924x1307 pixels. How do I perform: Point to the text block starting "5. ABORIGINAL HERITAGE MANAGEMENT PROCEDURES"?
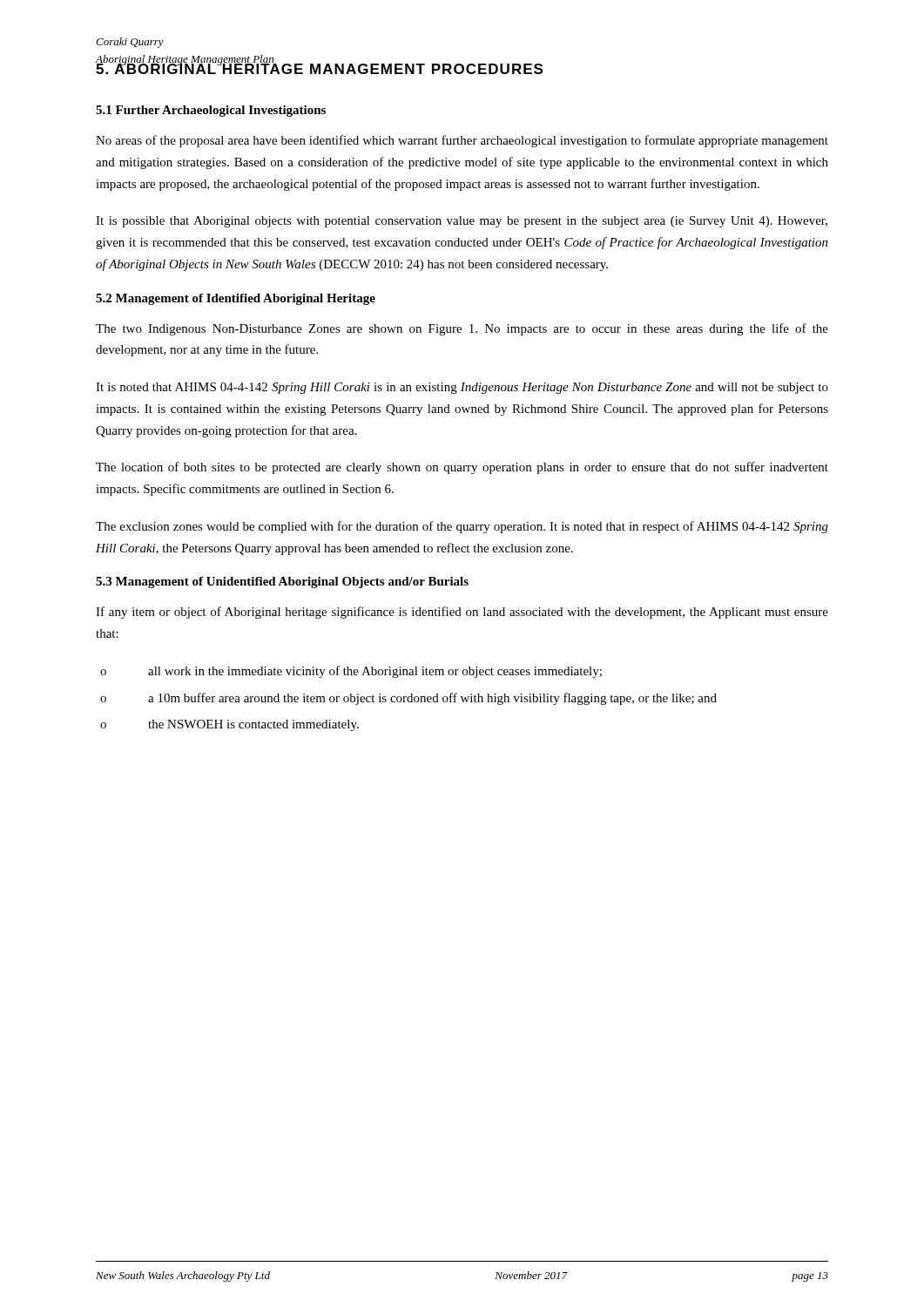[462, 65]
